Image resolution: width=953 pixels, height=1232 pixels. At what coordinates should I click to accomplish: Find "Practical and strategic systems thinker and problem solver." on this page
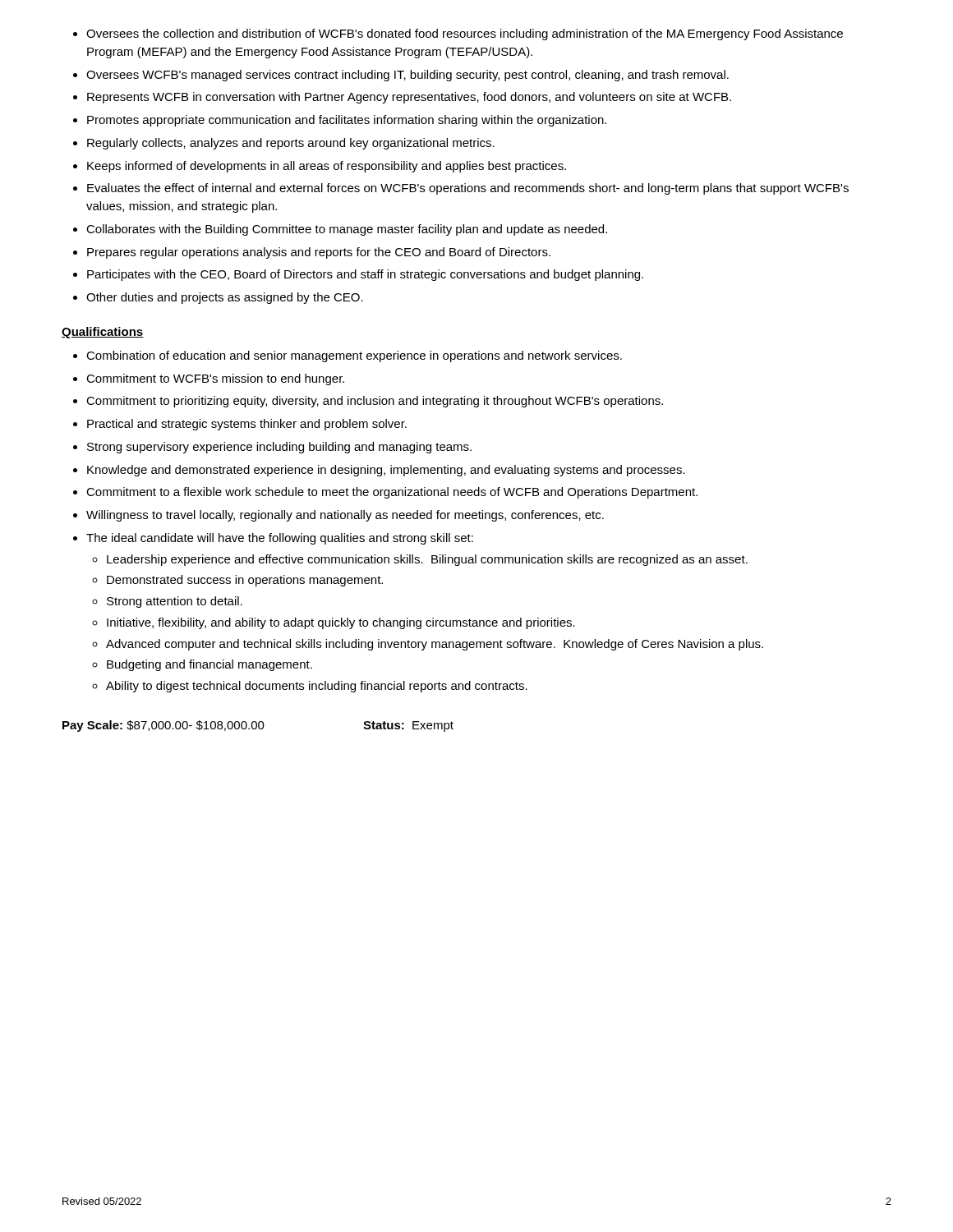point(247,423)
